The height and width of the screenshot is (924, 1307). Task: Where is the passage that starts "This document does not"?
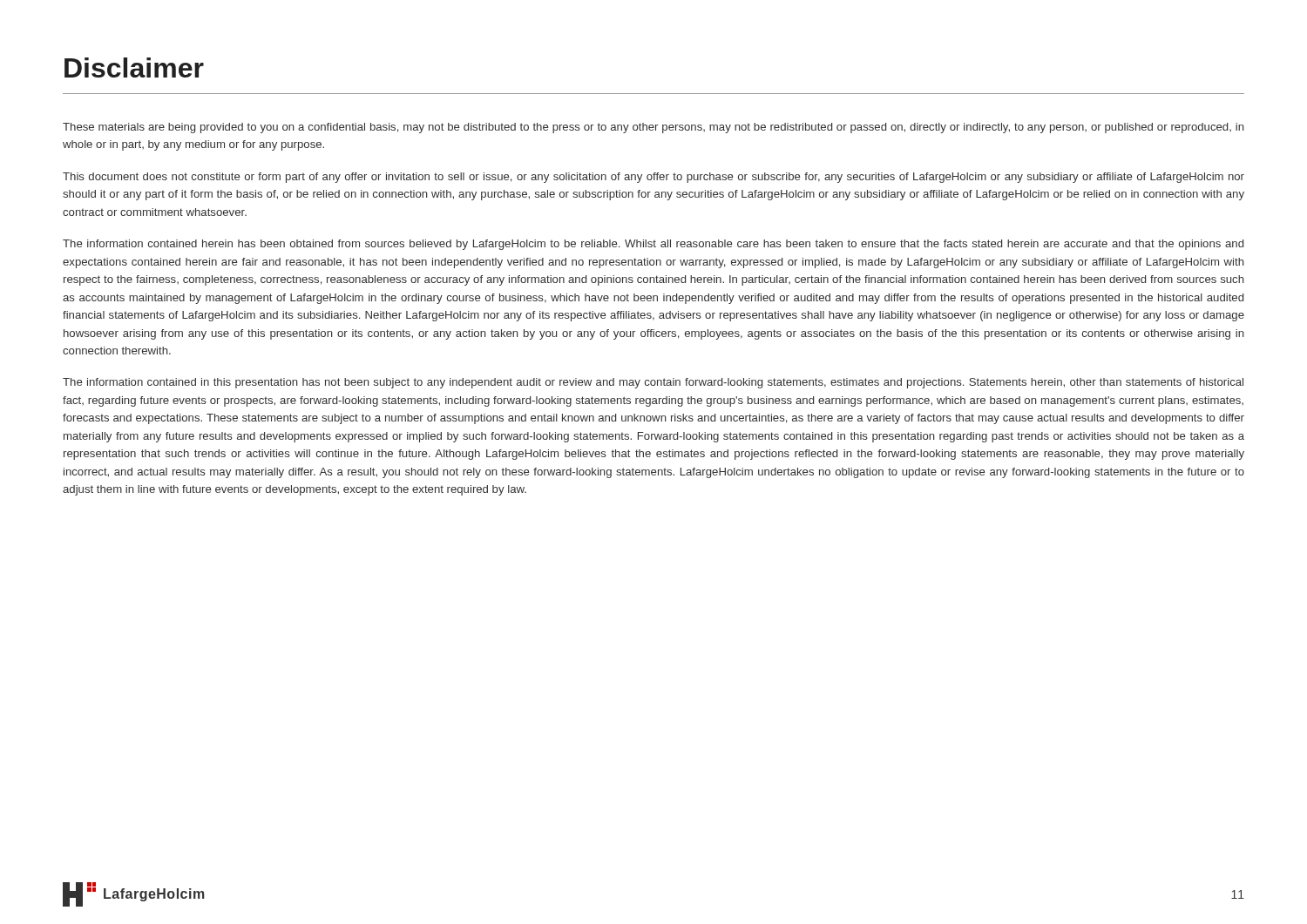tap(654, 194)
